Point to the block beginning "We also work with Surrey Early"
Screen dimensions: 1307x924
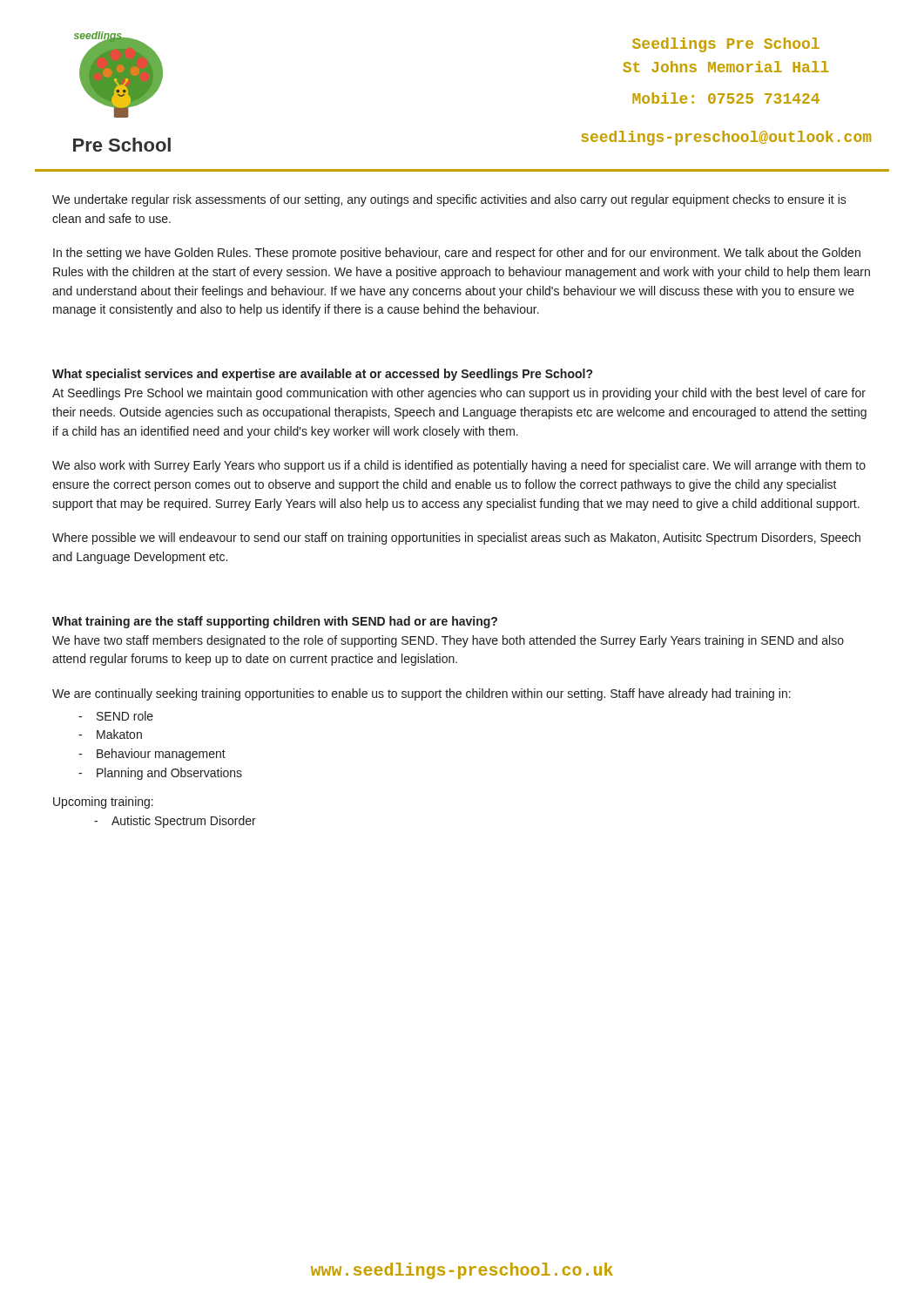click(459, 484)
